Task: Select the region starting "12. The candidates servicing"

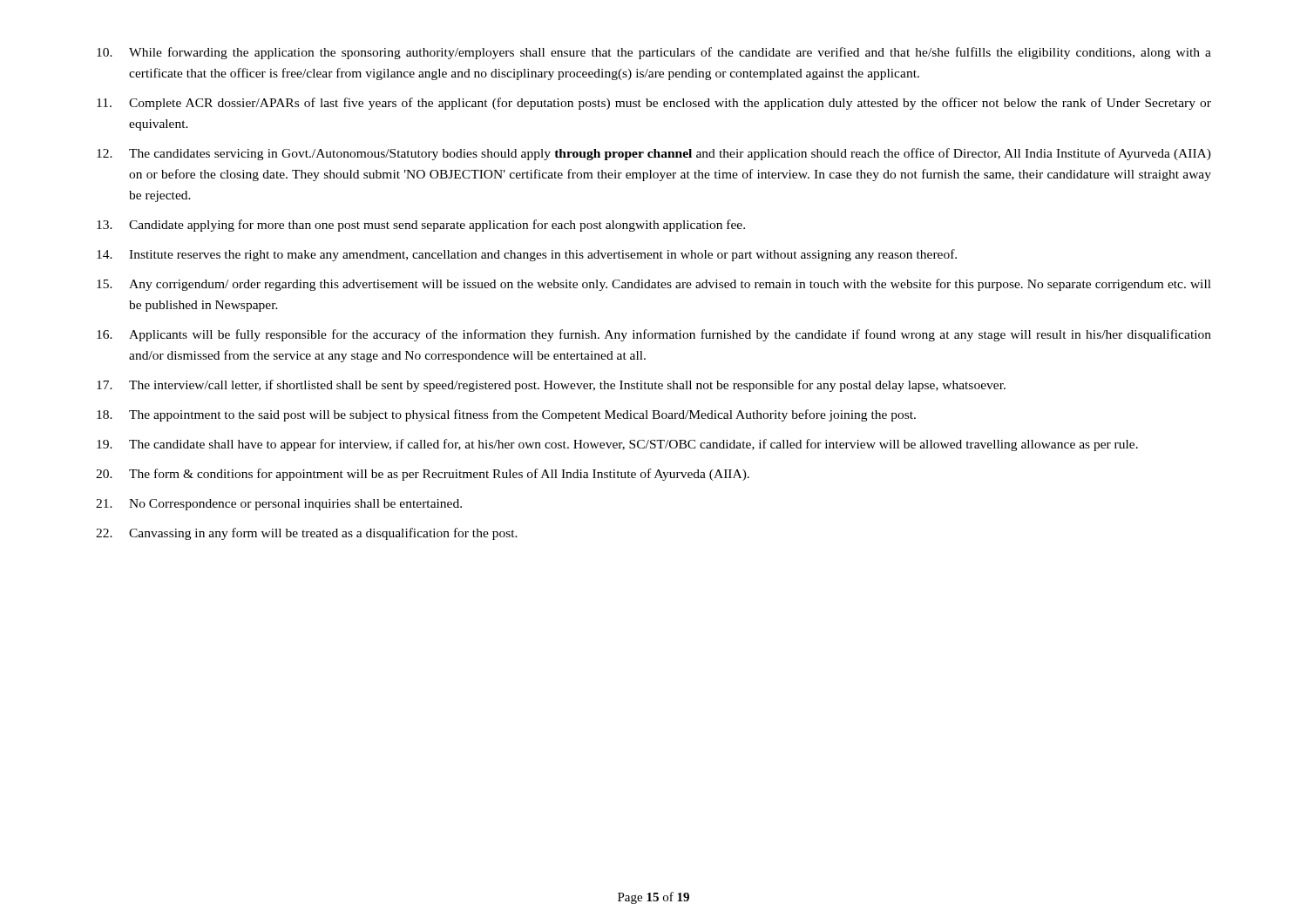Action: 654,174
